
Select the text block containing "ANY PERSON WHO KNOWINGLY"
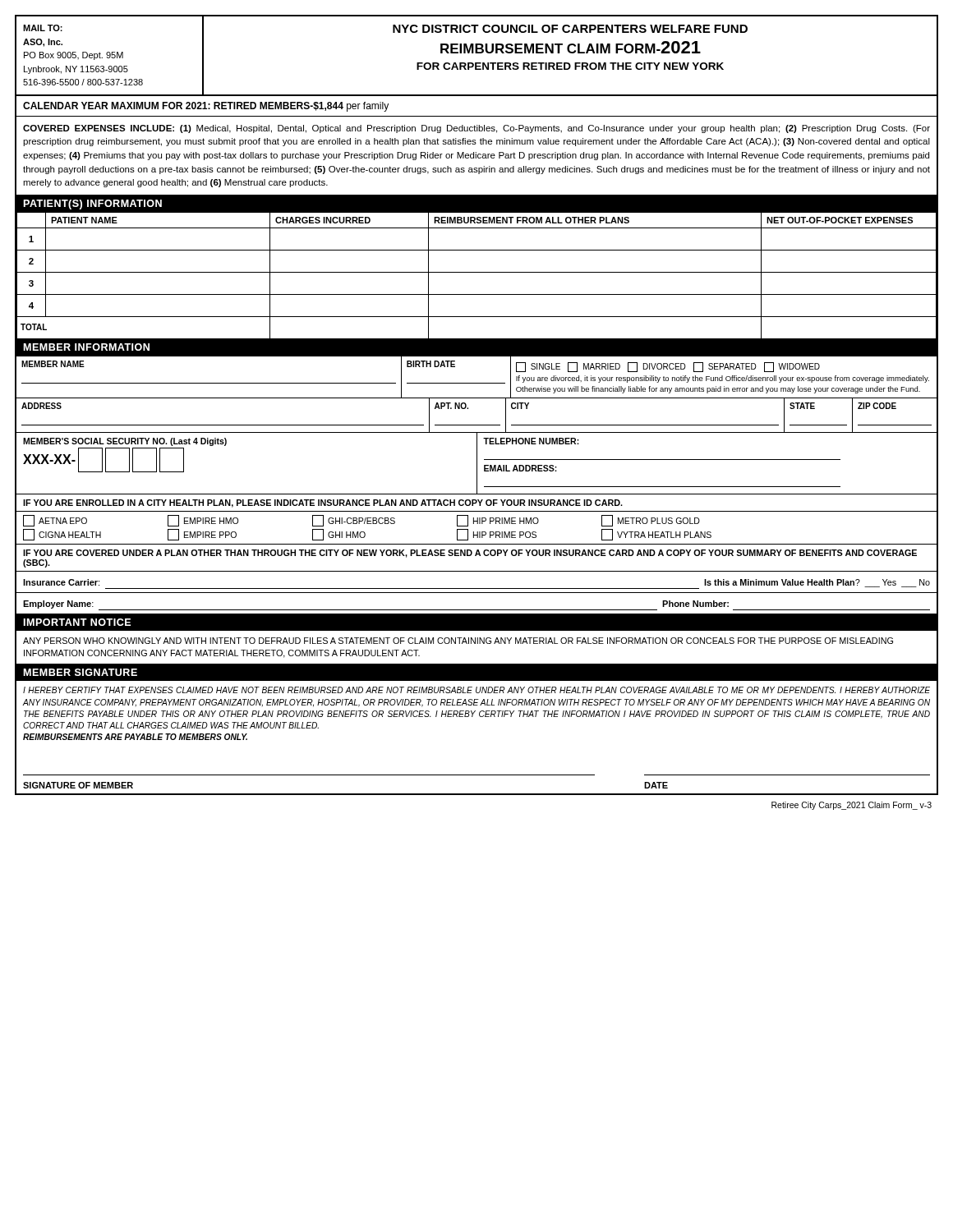[458, 647]
